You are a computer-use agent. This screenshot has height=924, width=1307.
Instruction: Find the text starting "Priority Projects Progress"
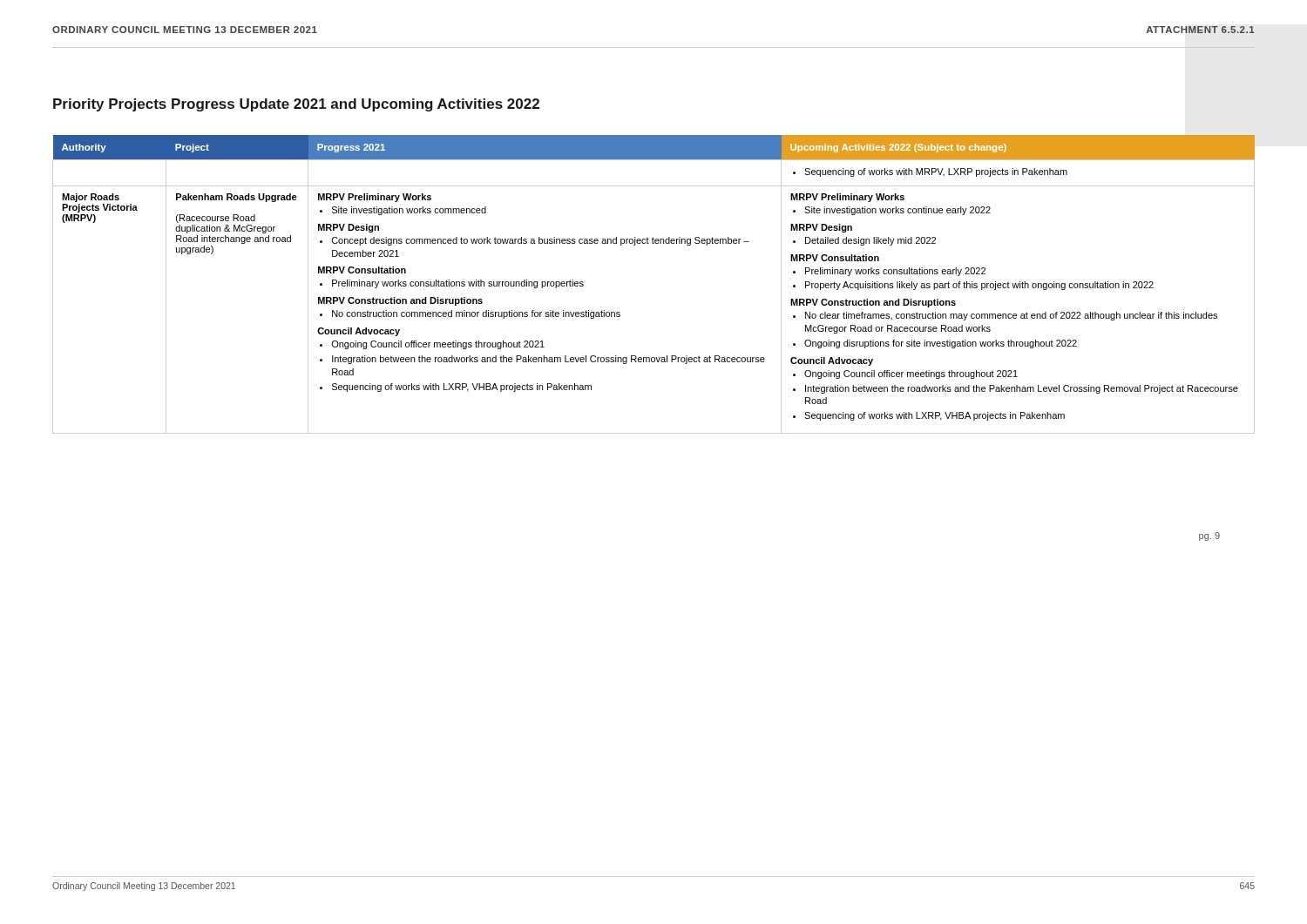tap(296, 105)
